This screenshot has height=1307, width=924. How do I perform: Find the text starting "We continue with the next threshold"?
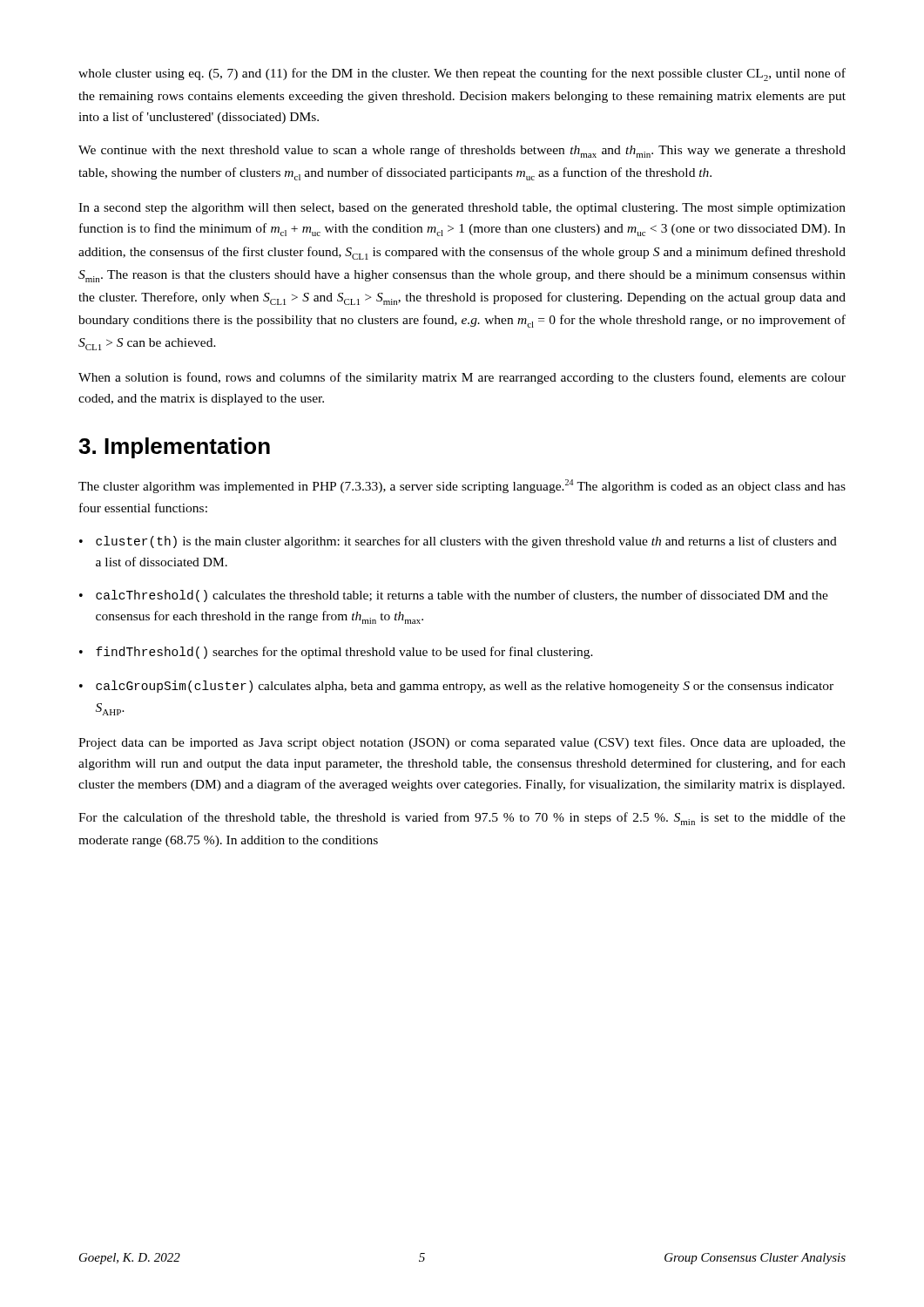tap(462, 162)
